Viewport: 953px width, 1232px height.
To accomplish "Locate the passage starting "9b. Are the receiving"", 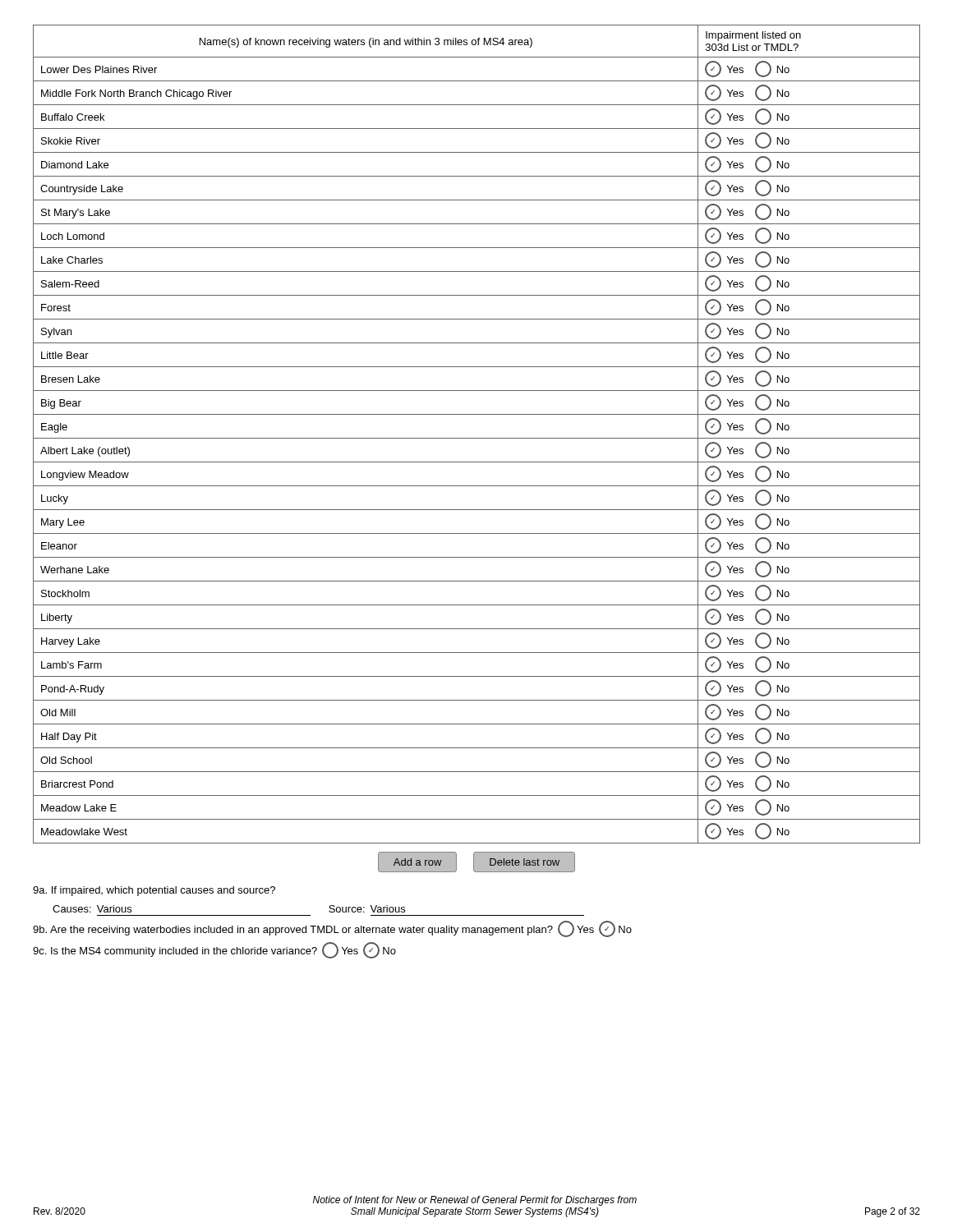I will click(x=332, y=929).
